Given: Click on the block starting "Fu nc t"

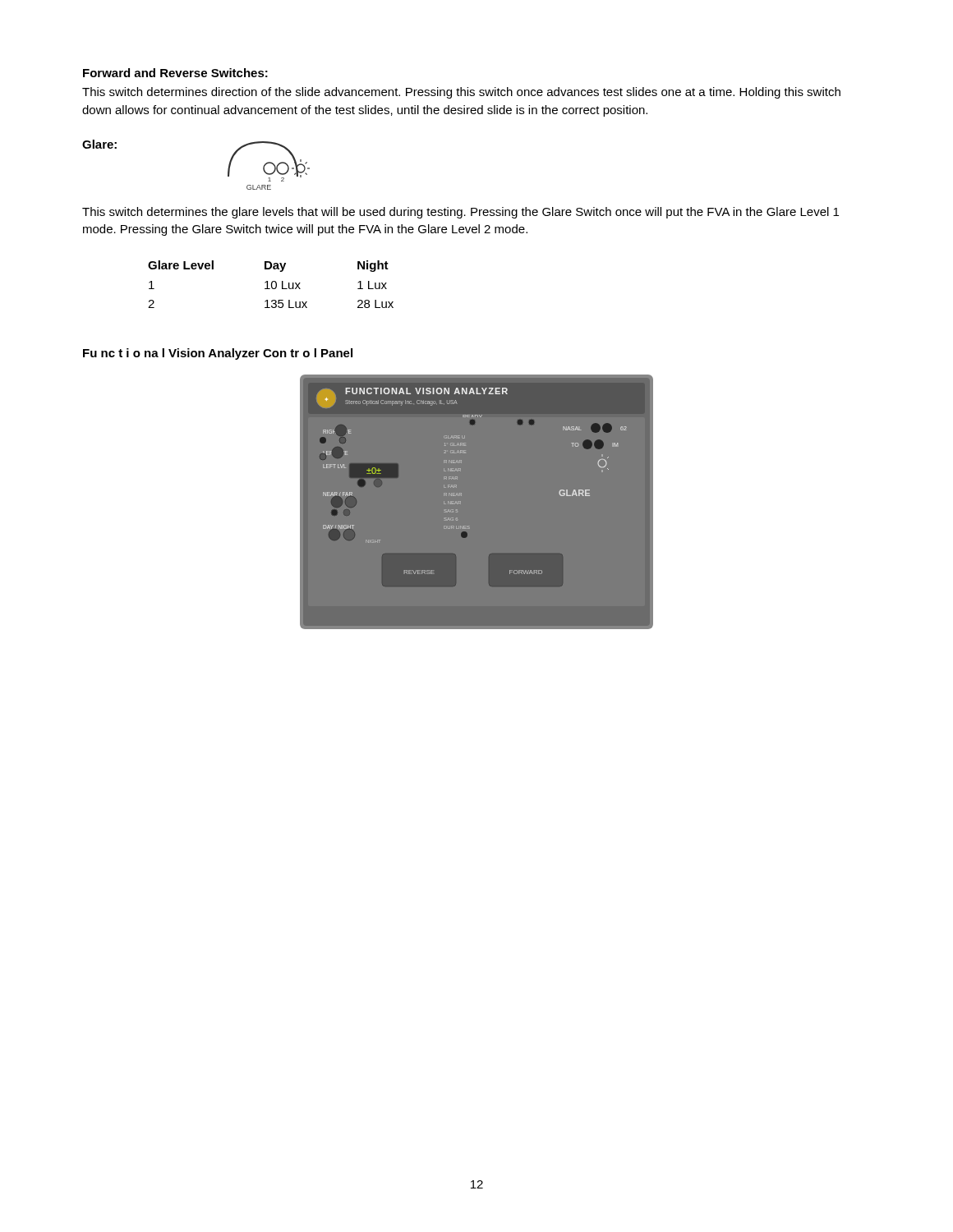Looking at the screenshot, I should [x=218, y=353].
